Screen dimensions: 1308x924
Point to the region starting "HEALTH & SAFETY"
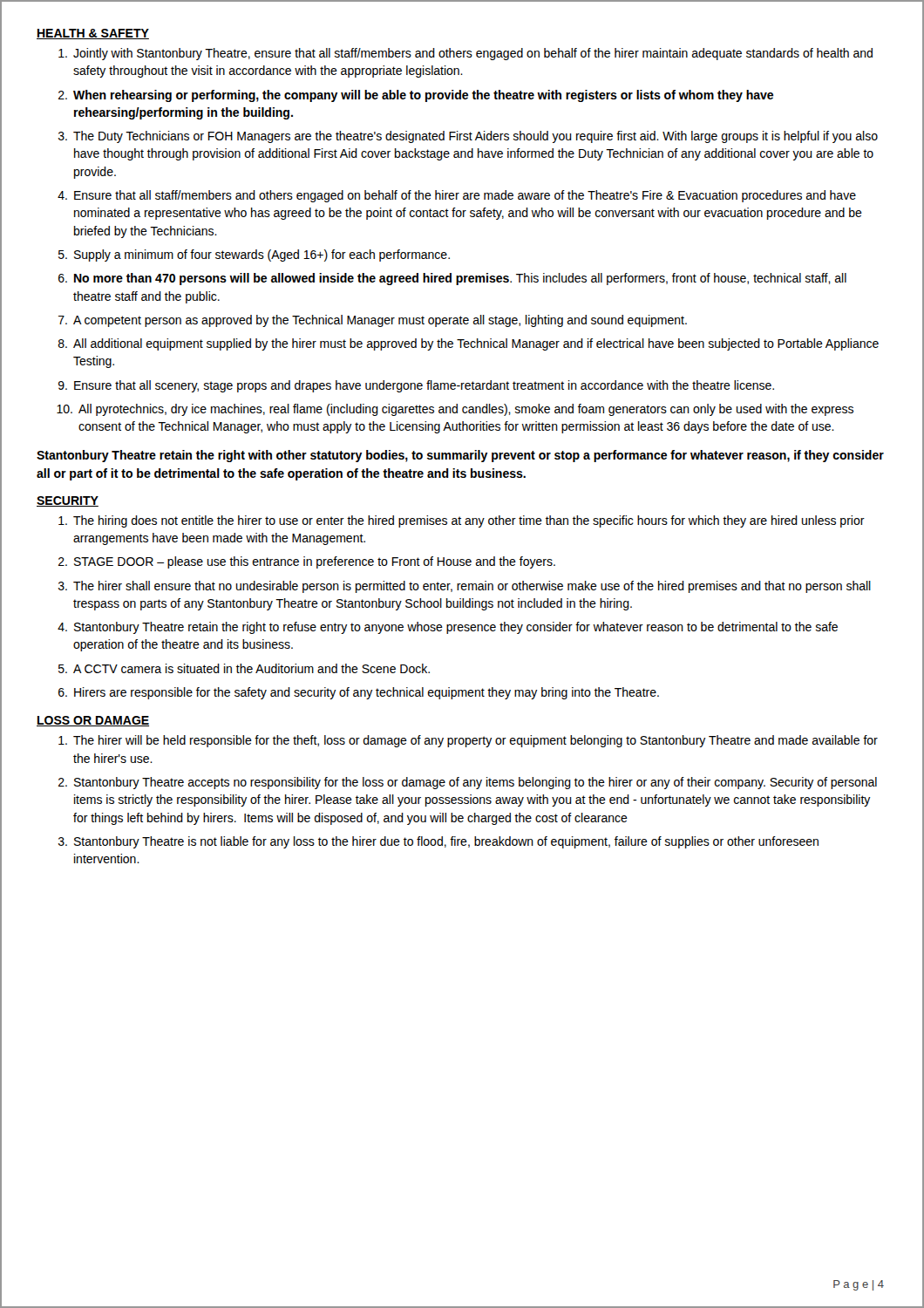tap(93, 33)
